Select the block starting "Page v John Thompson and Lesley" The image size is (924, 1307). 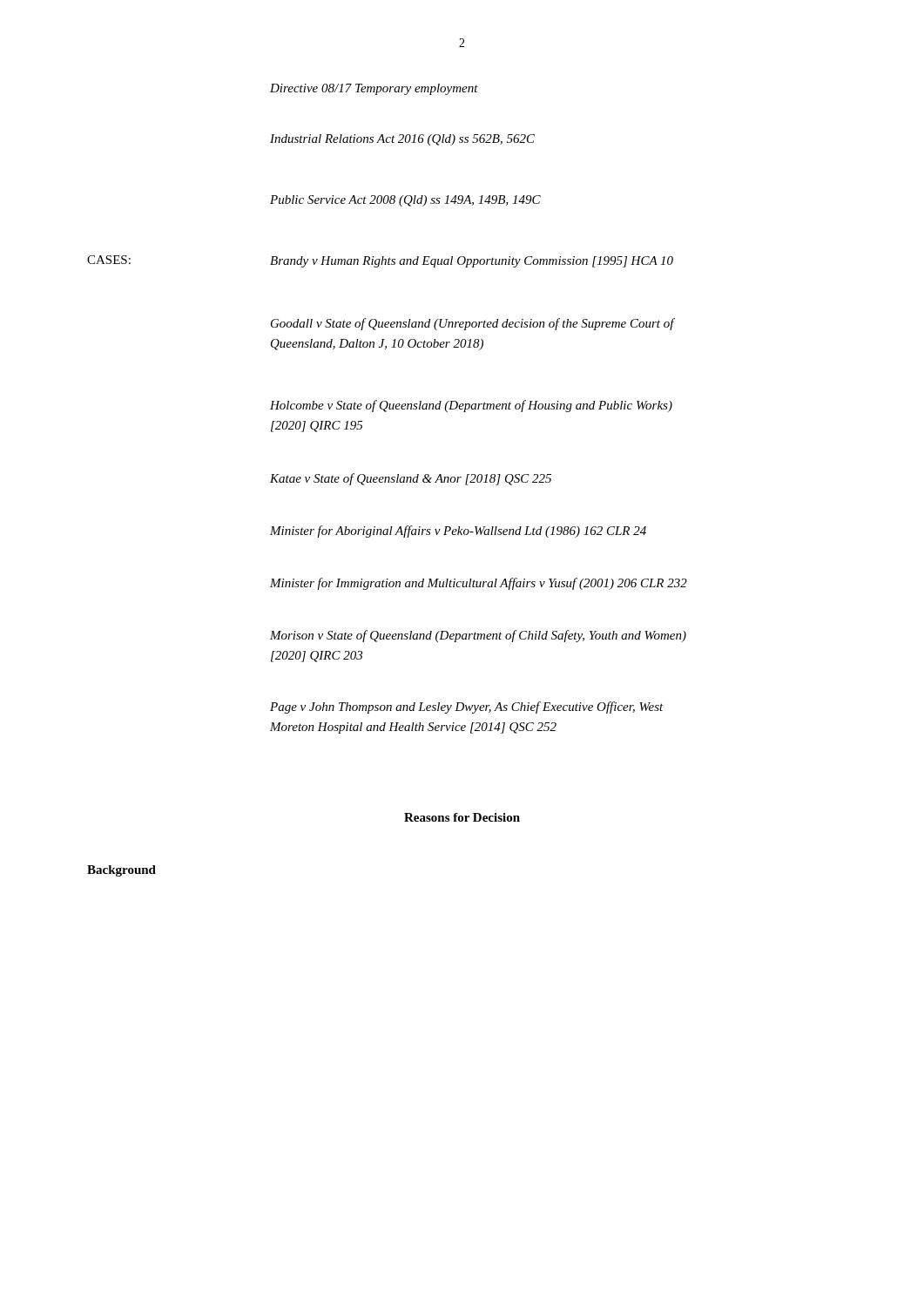pos(466,716)
